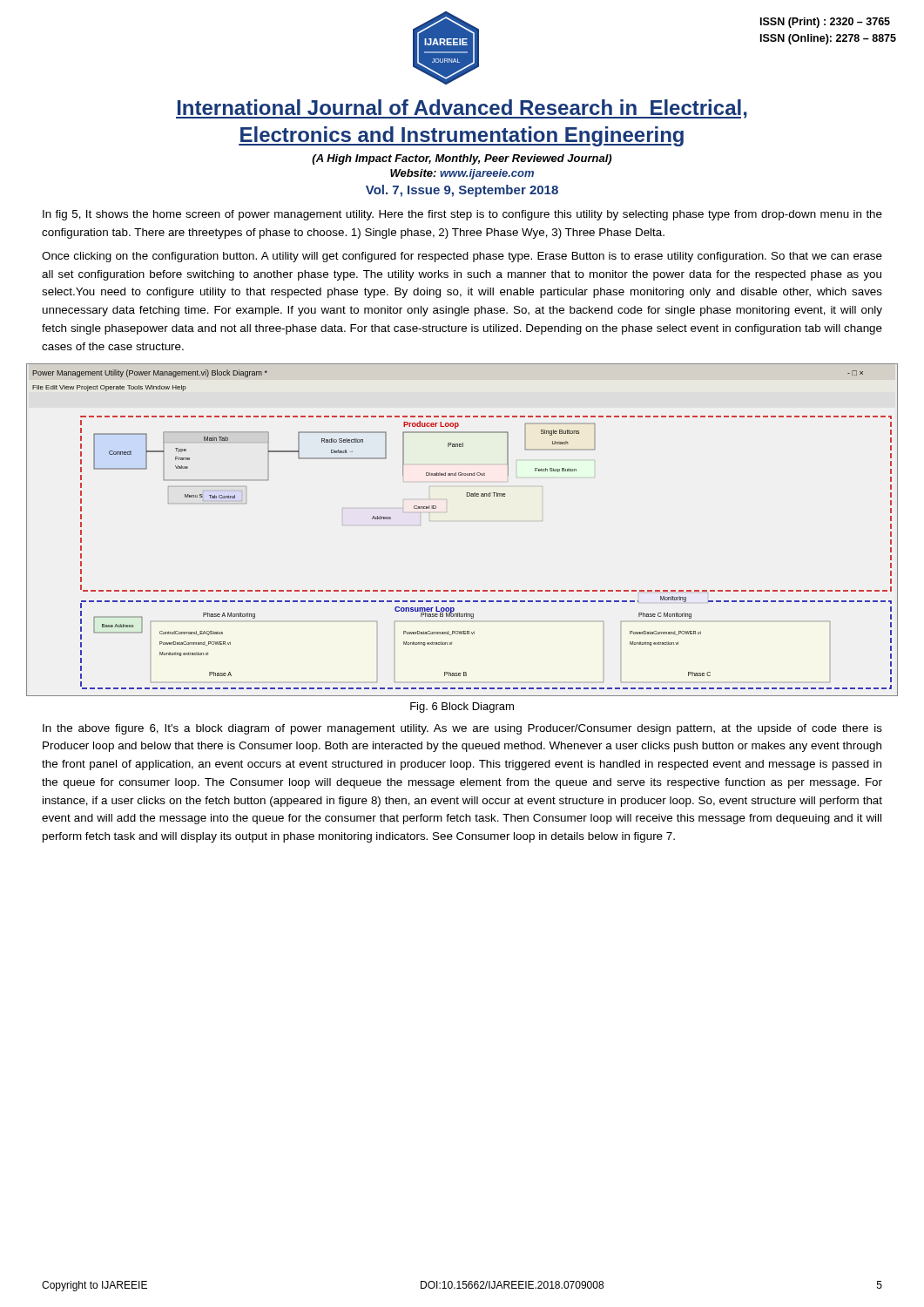Image resolution: width=924 pixels, height=1307 pixels.
Task: Select the logo
Action: click(446, 48)
